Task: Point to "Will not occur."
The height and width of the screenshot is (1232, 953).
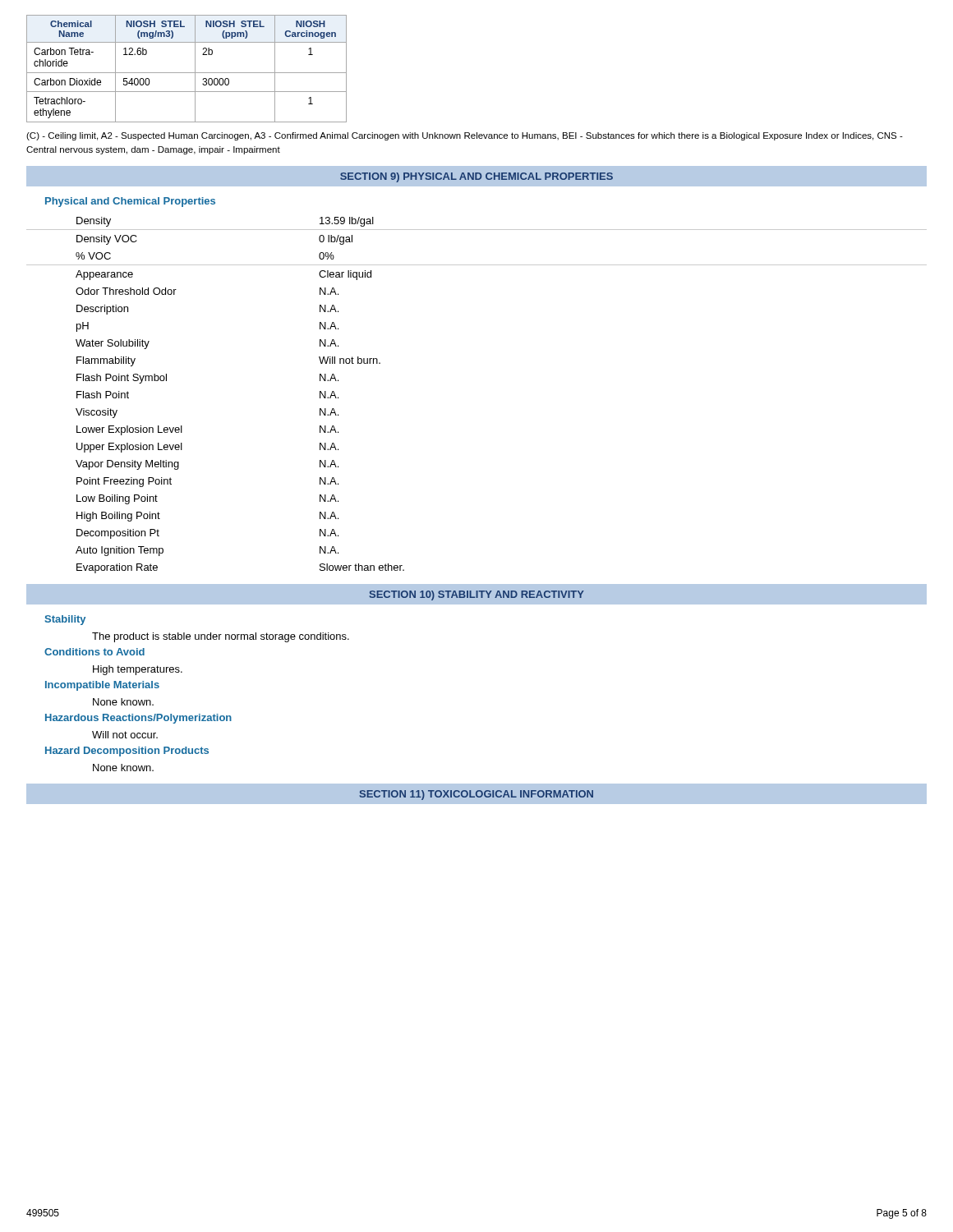Action: 125,734
